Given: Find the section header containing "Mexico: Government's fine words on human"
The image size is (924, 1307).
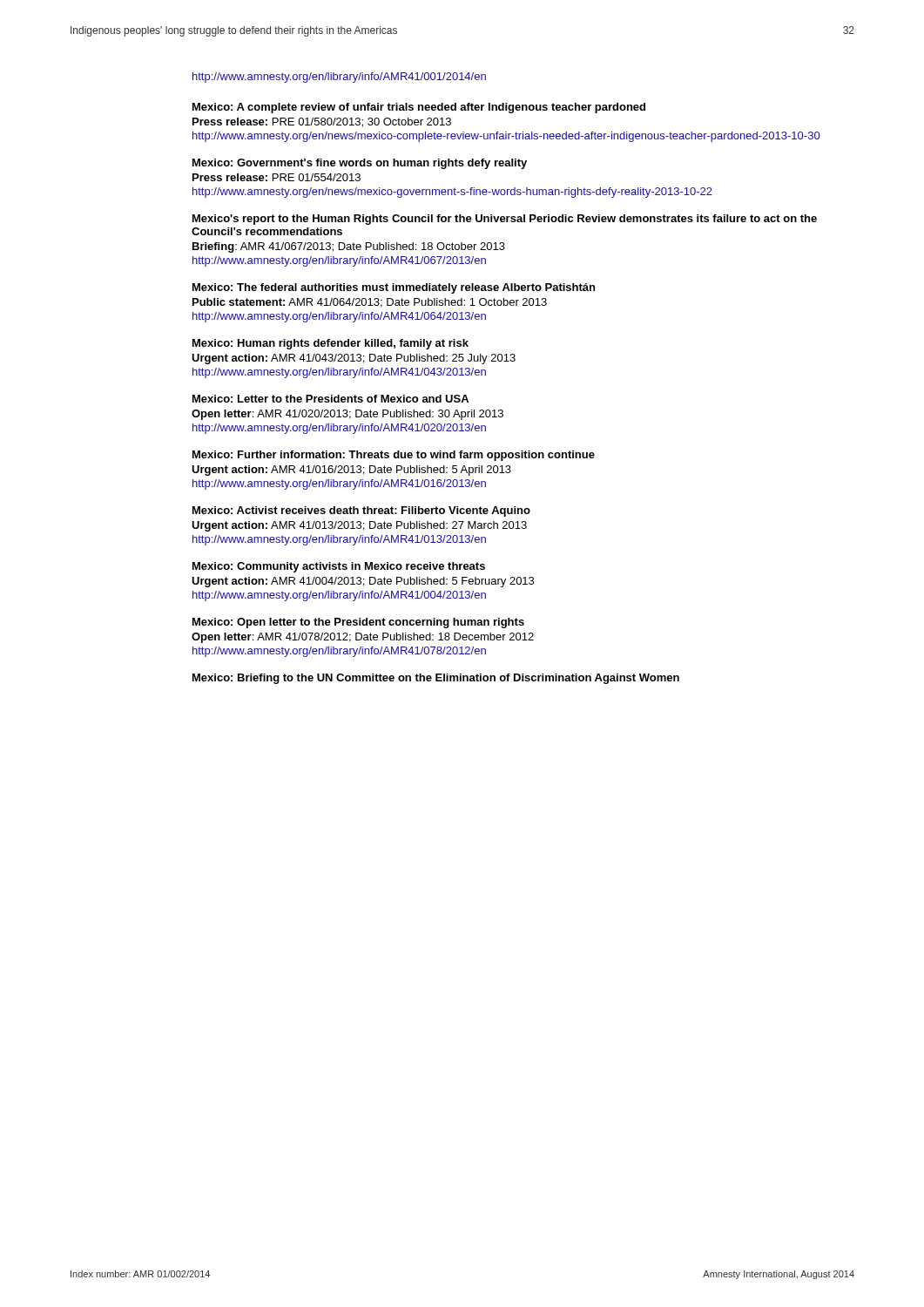Looking at the screenshot, I should 523,177.
